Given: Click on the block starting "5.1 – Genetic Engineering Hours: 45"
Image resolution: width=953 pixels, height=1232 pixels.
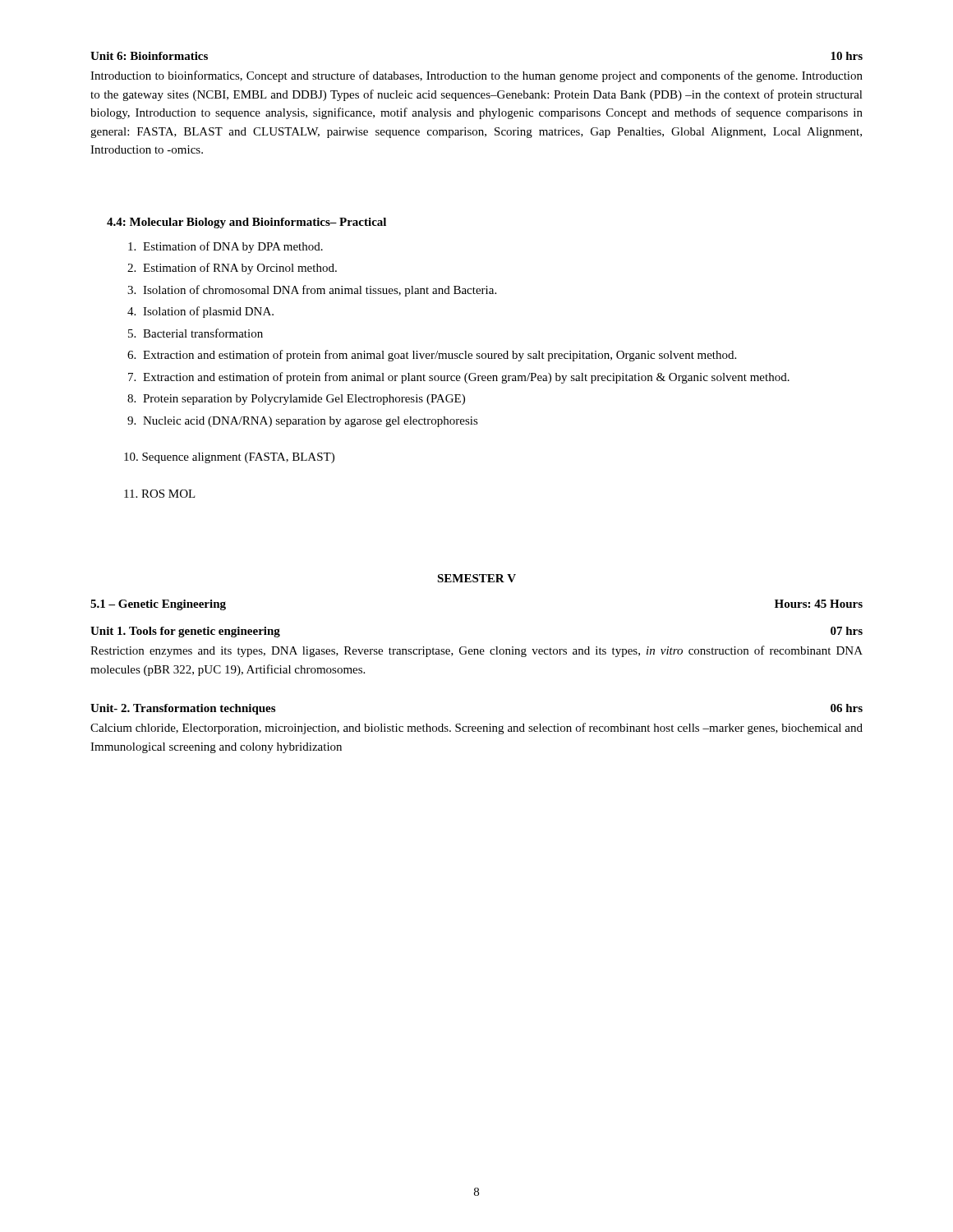Looking at the screenshot, I should [x=166, y=604].
